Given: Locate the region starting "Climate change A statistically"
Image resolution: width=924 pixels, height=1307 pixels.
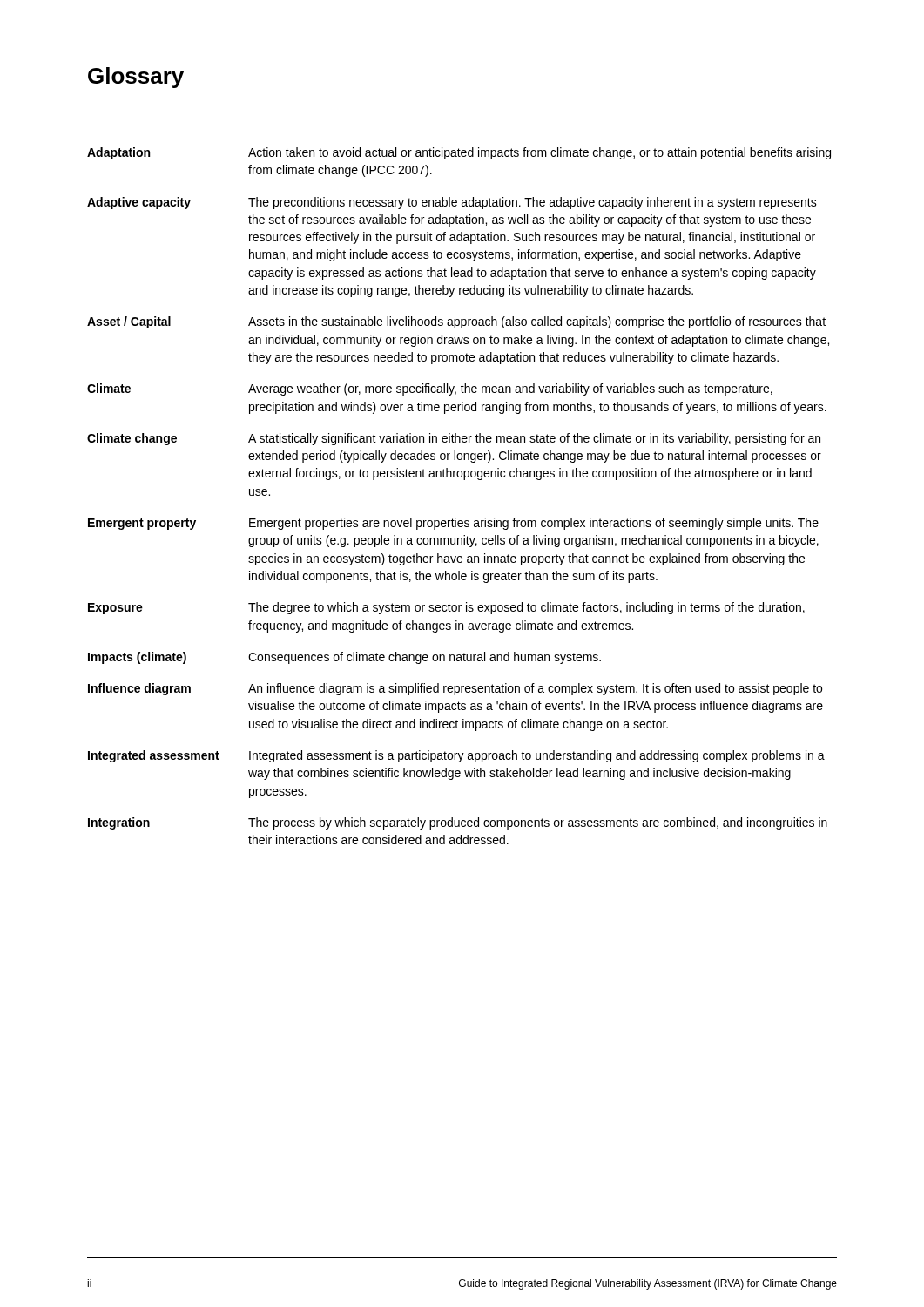Looking at the screenshot, I should coord(462,465).
